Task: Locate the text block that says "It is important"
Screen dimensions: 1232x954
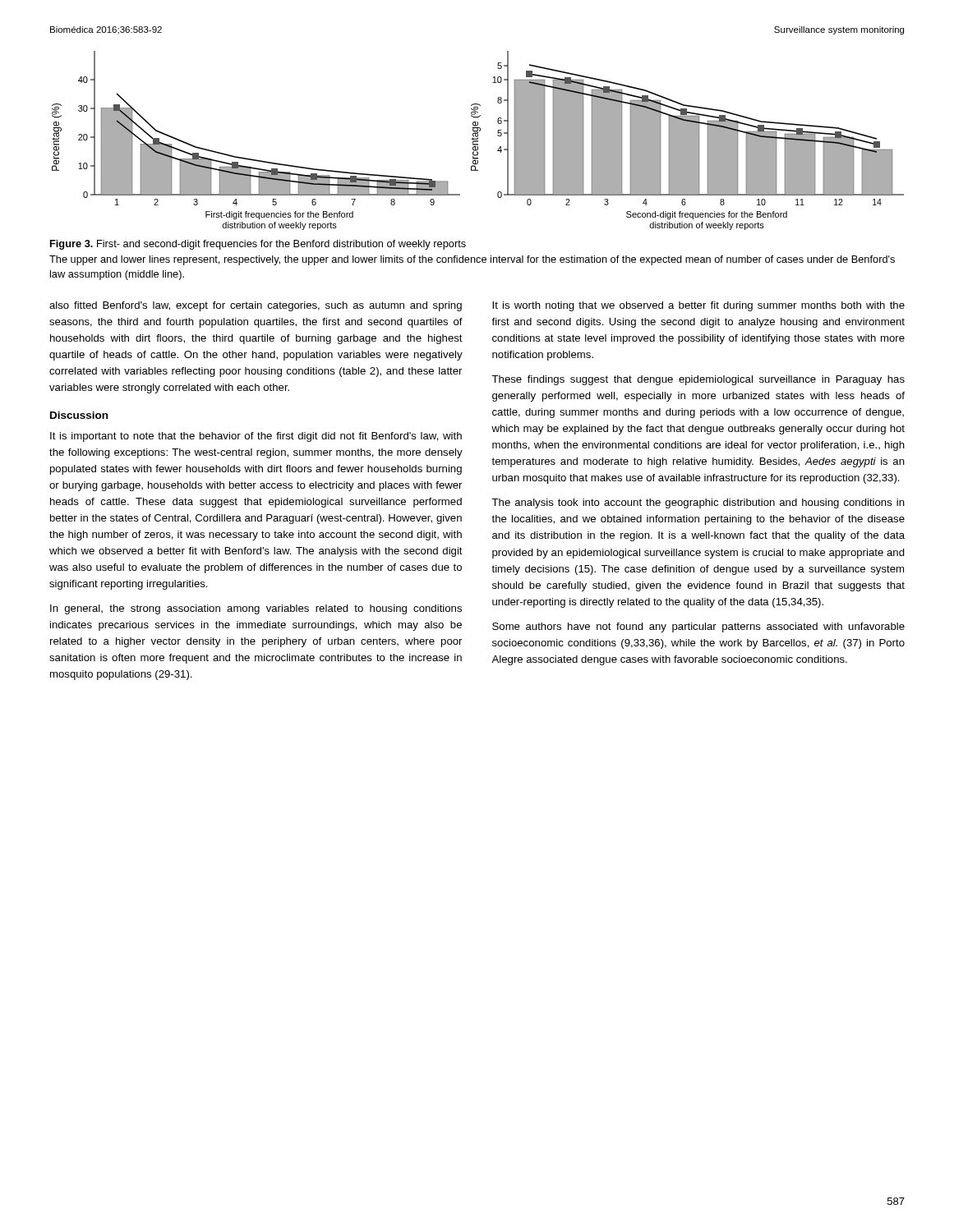Action: coord(256,555)
